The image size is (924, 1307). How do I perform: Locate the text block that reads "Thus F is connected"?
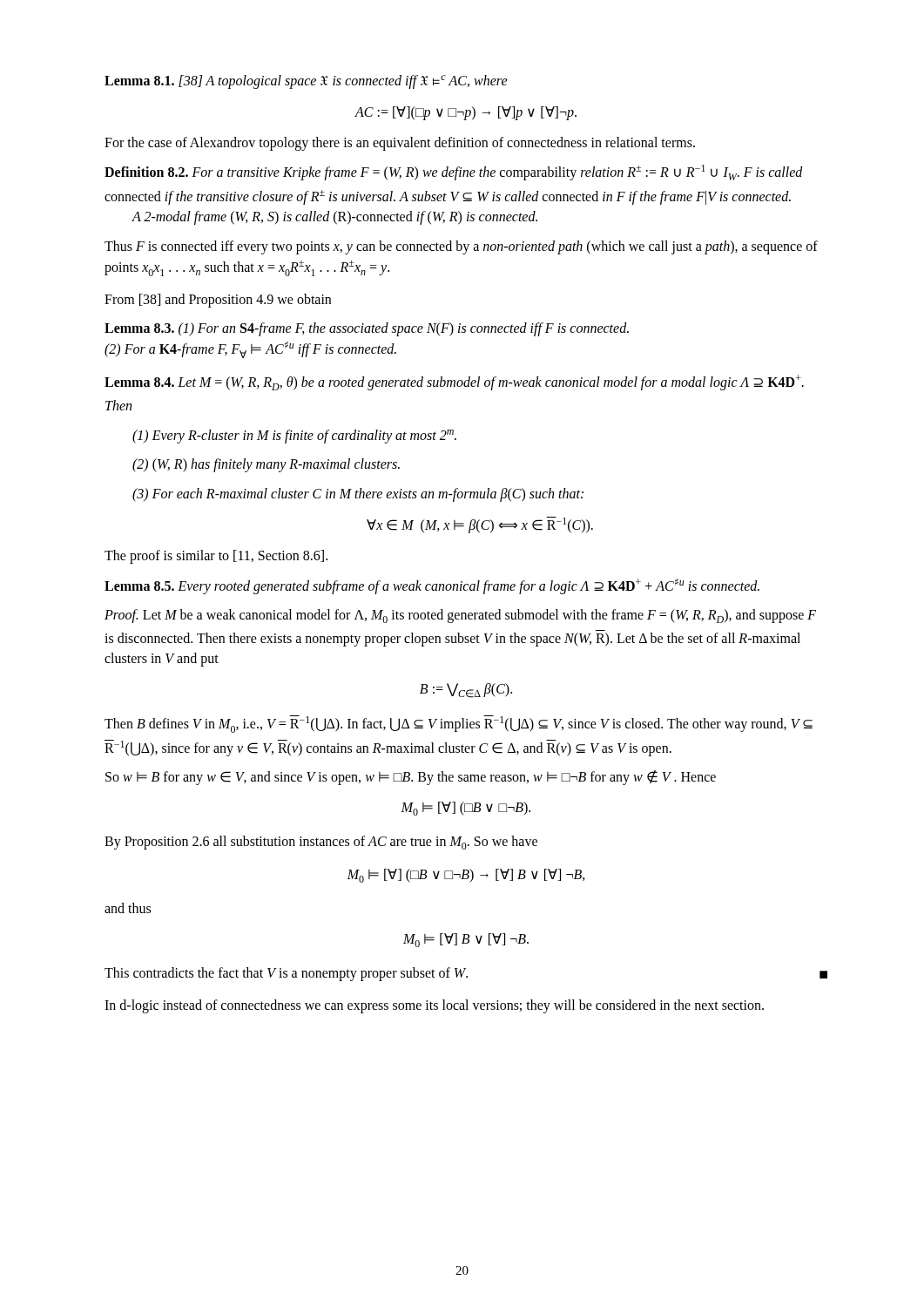point(461,258)
